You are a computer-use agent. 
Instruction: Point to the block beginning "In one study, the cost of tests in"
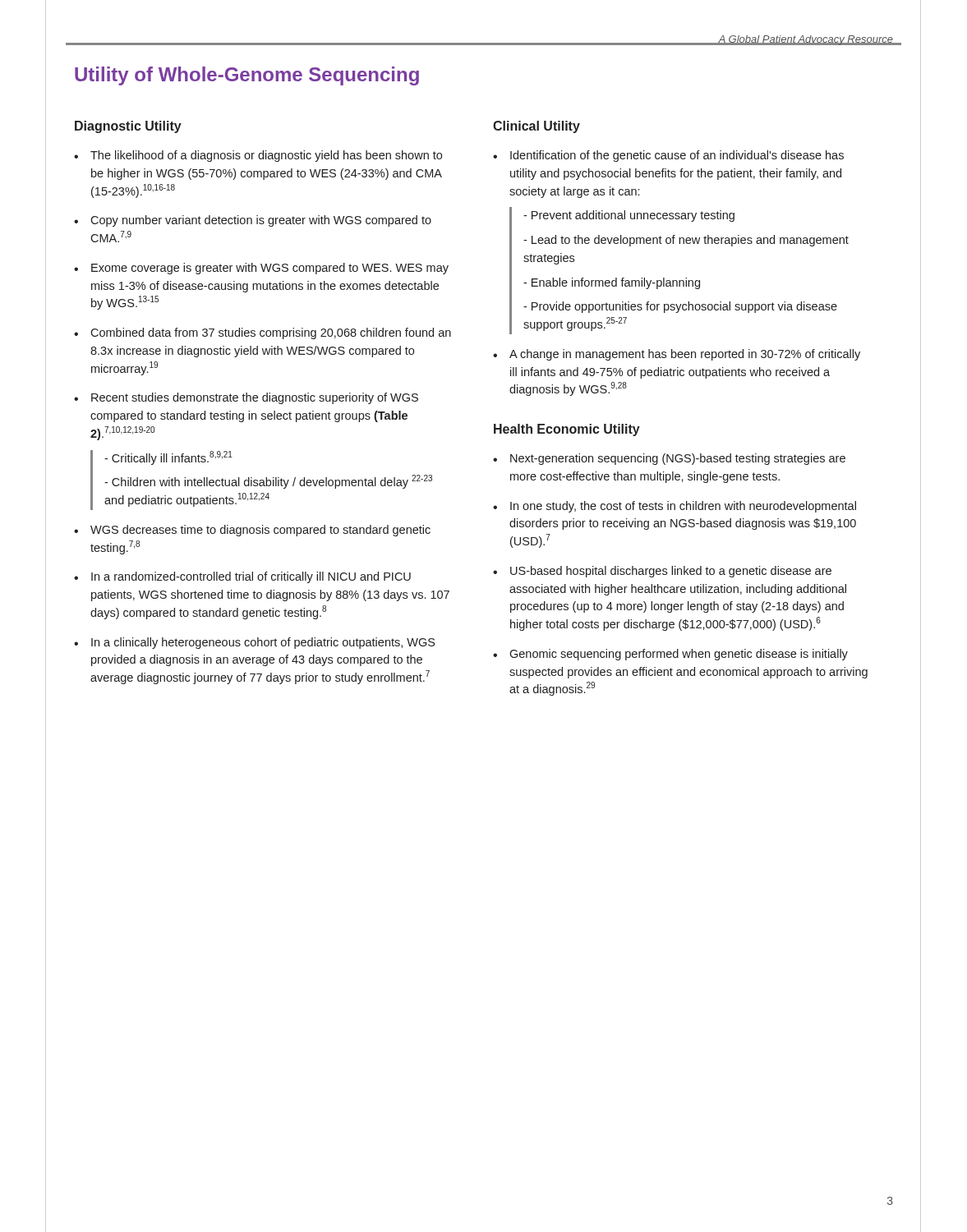click(x=683, y=523)
